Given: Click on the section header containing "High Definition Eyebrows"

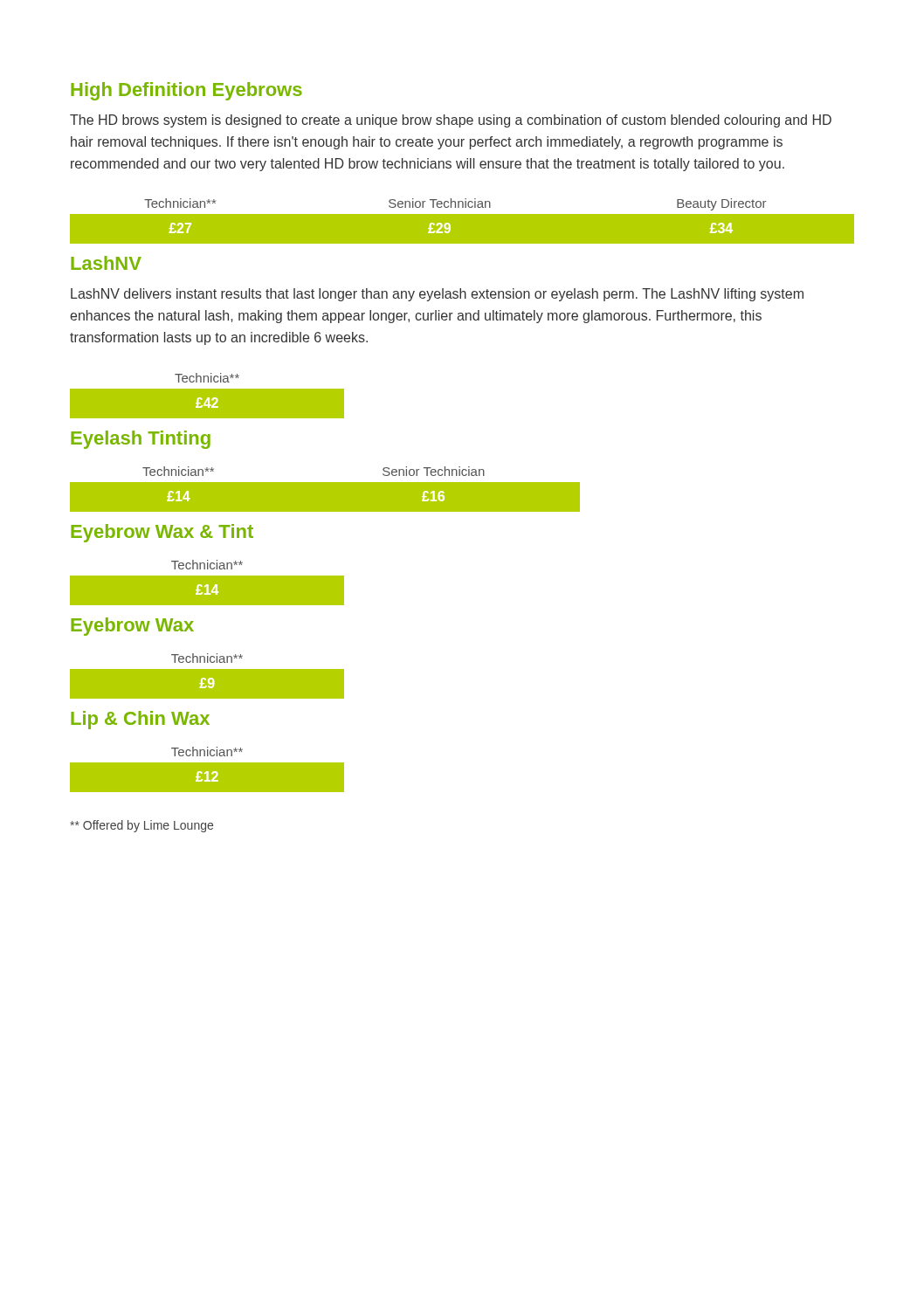Looking at the screenshot, I should (x=186, y=90).
